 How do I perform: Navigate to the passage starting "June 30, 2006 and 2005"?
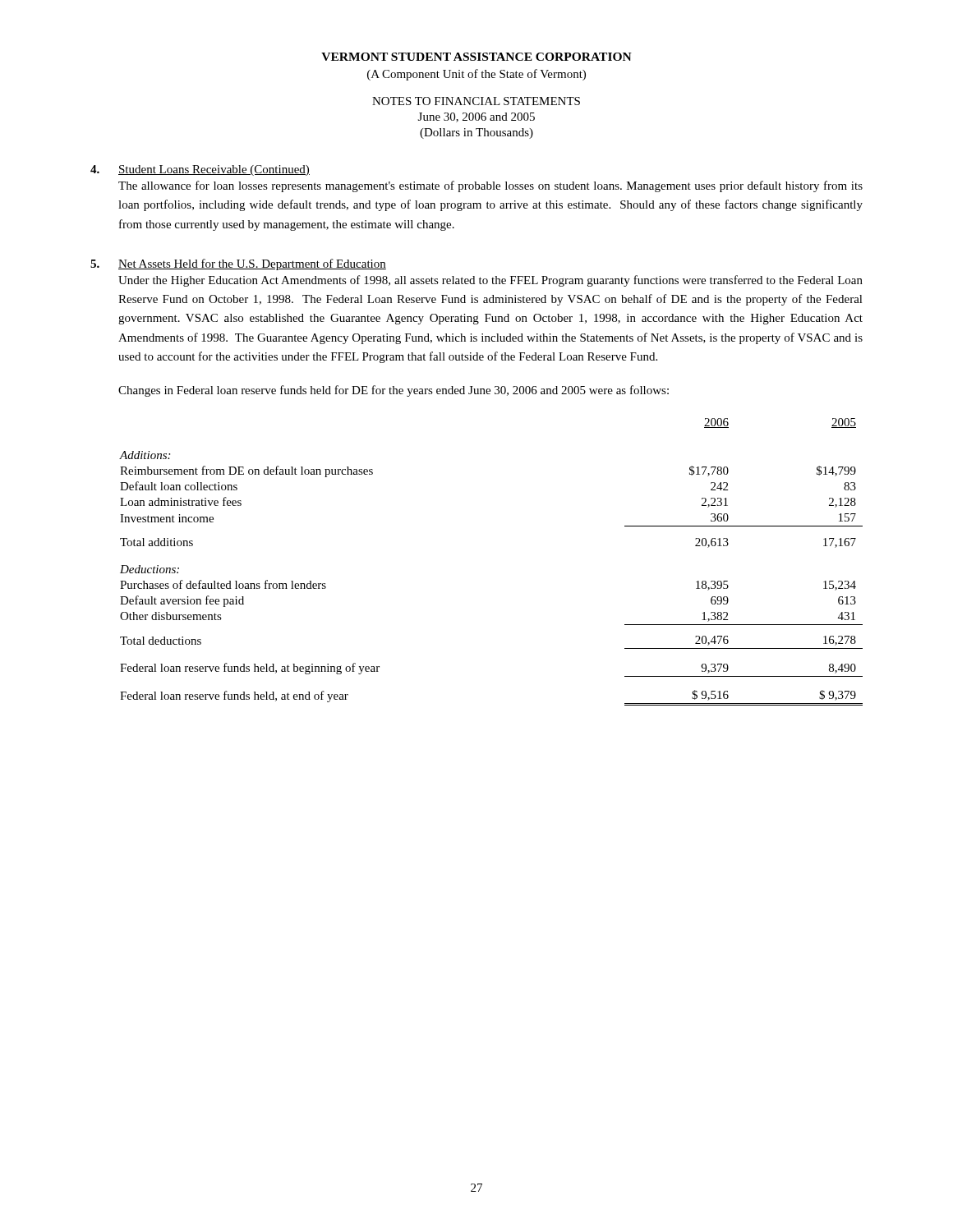click(476, 117)
